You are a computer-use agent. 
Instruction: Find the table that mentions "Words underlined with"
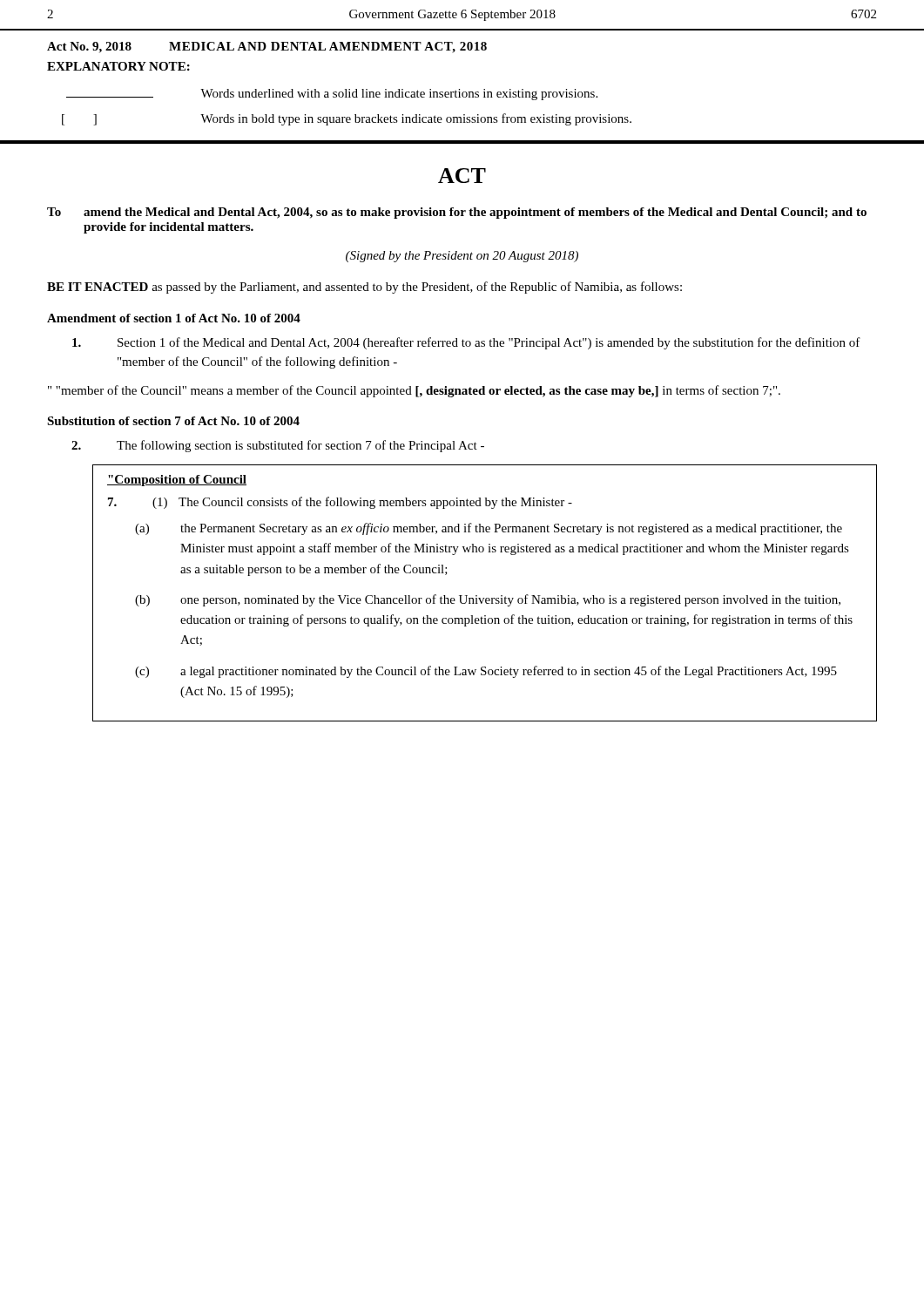(462, 106)
